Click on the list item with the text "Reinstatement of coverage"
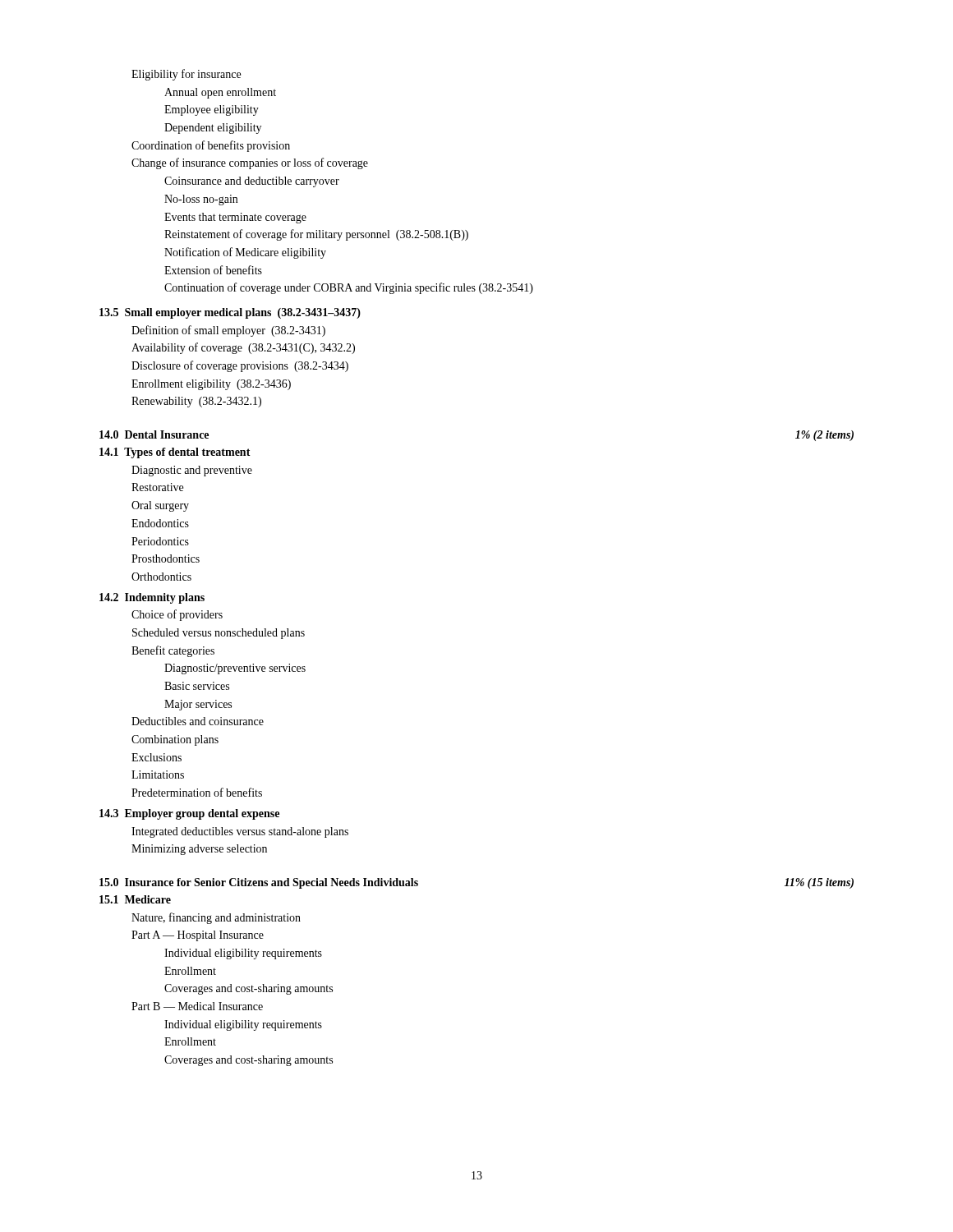This screenshot has width=953, height=1232. coord(316,235)
